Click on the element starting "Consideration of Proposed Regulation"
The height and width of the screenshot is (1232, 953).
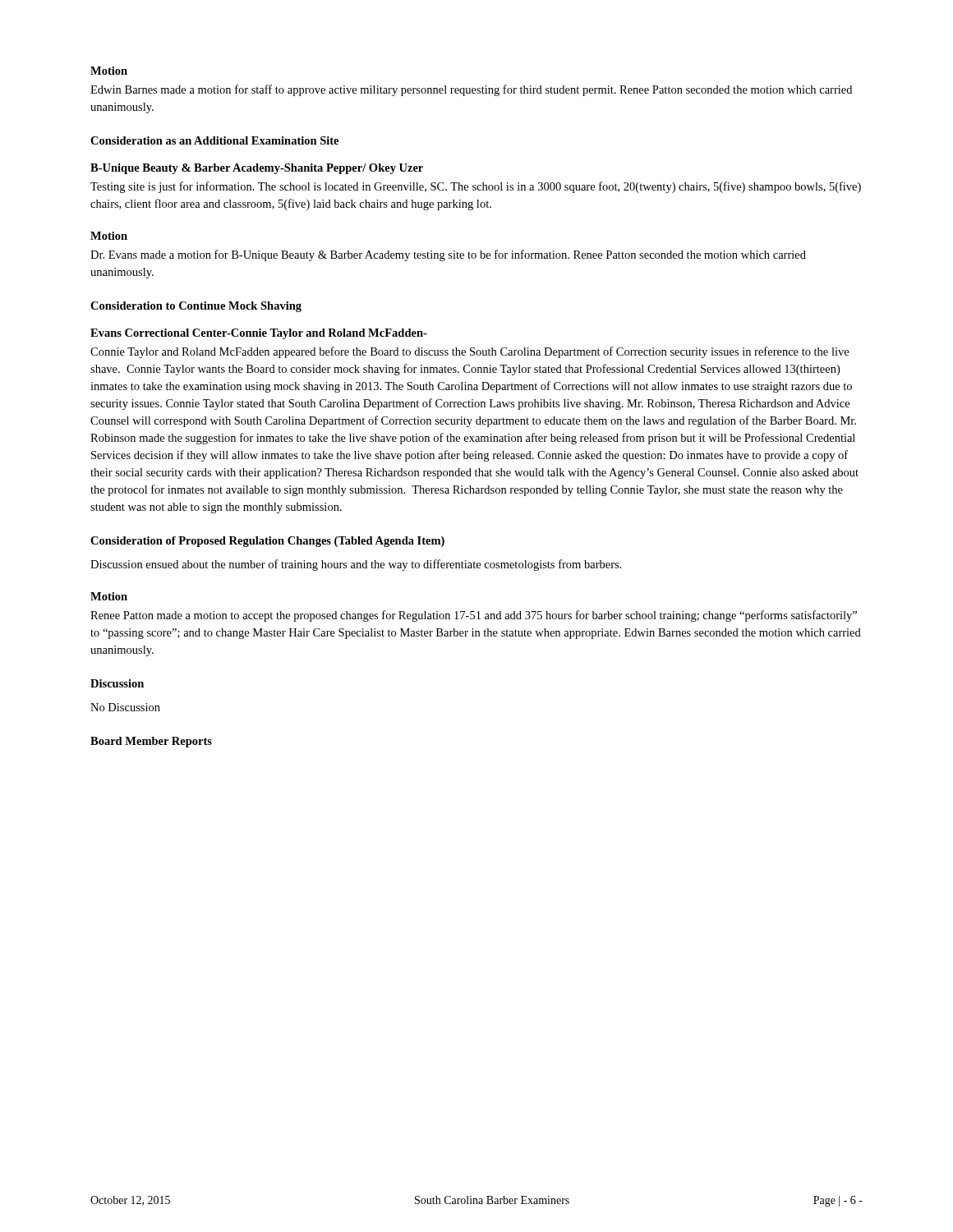[268, 541]
